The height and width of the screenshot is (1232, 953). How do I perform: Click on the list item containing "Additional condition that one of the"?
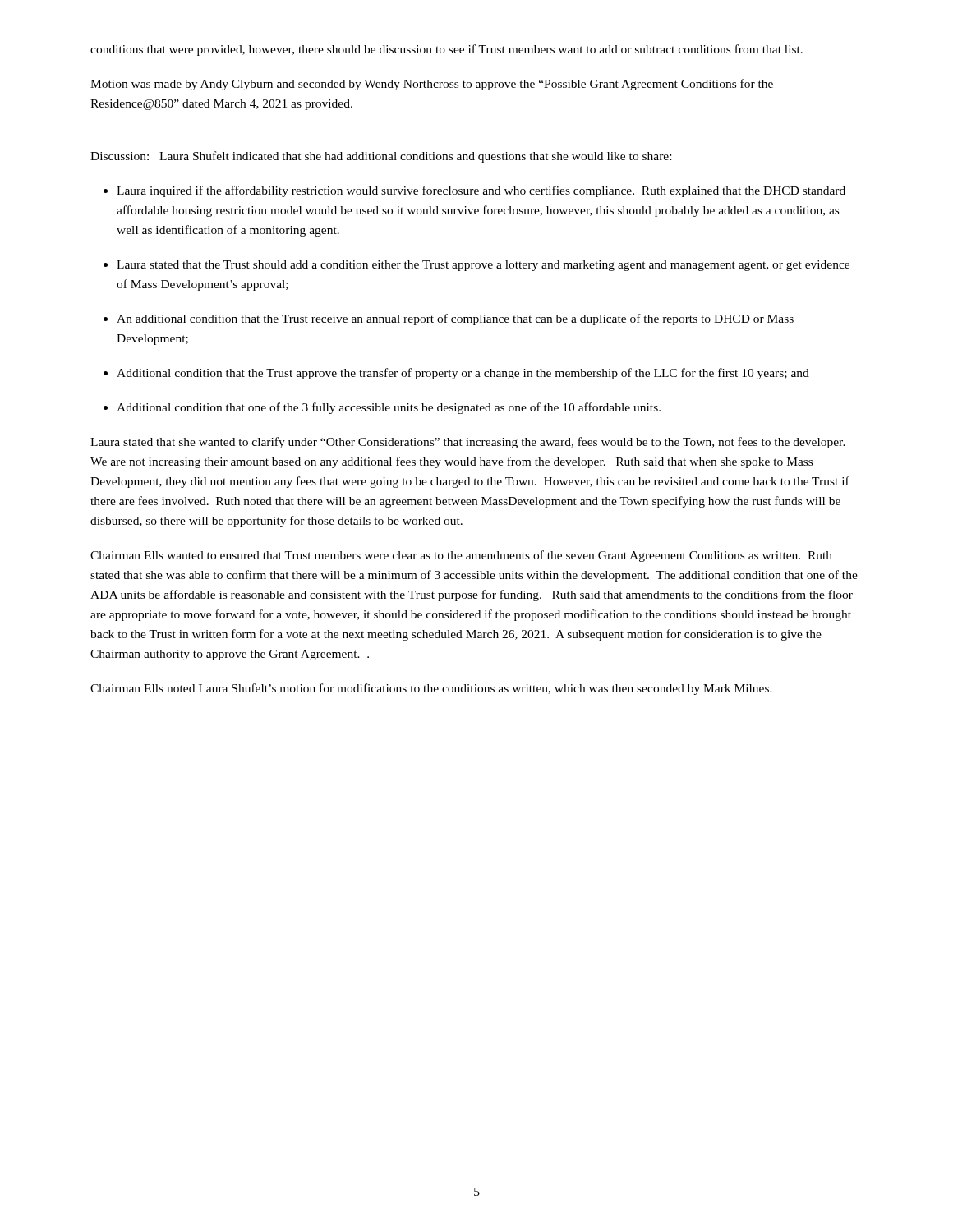point(389,407)
